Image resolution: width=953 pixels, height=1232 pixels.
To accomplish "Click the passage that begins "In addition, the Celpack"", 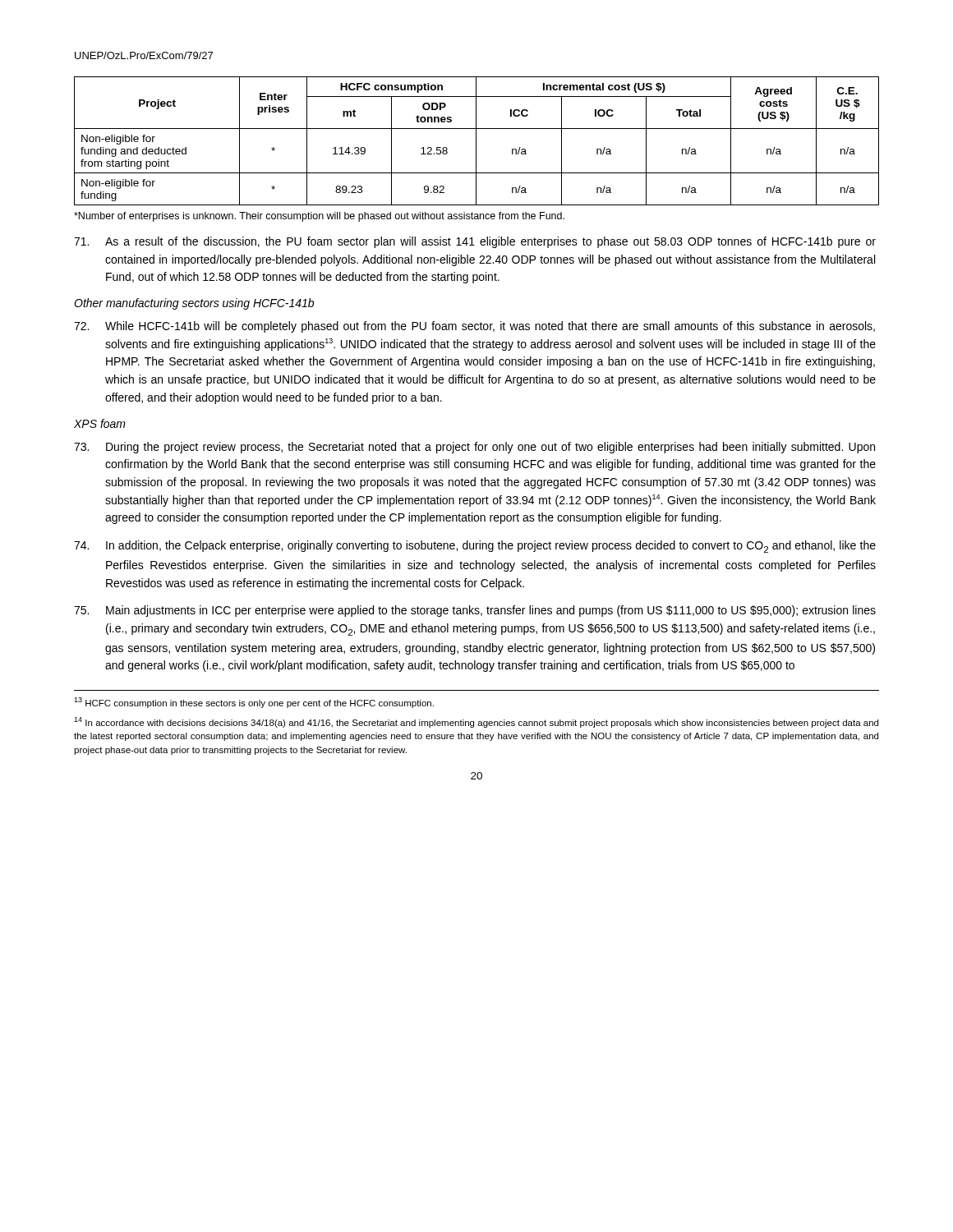I will tap(475, 565).
